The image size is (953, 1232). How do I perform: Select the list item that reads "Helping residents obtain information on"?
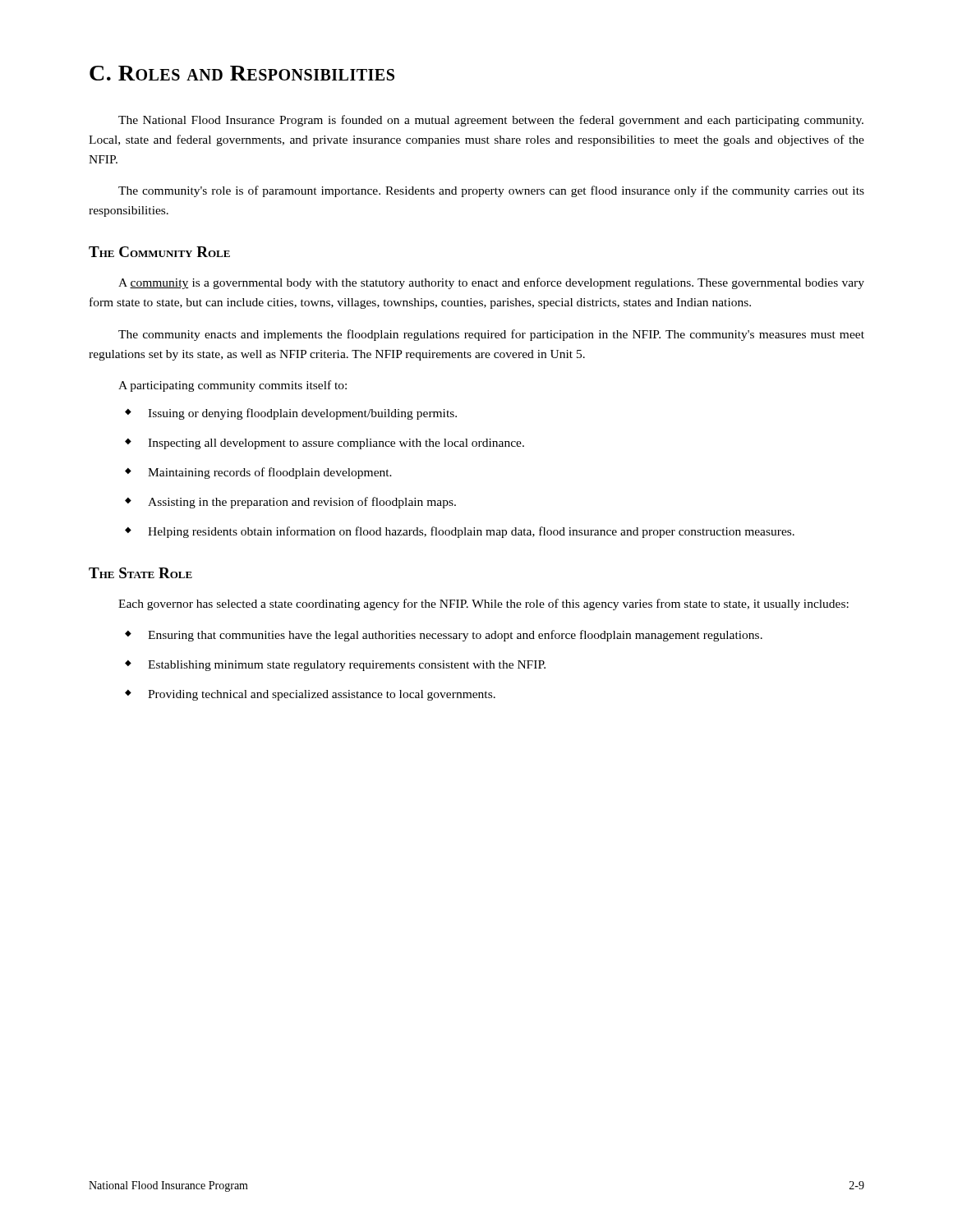(506, 531)
